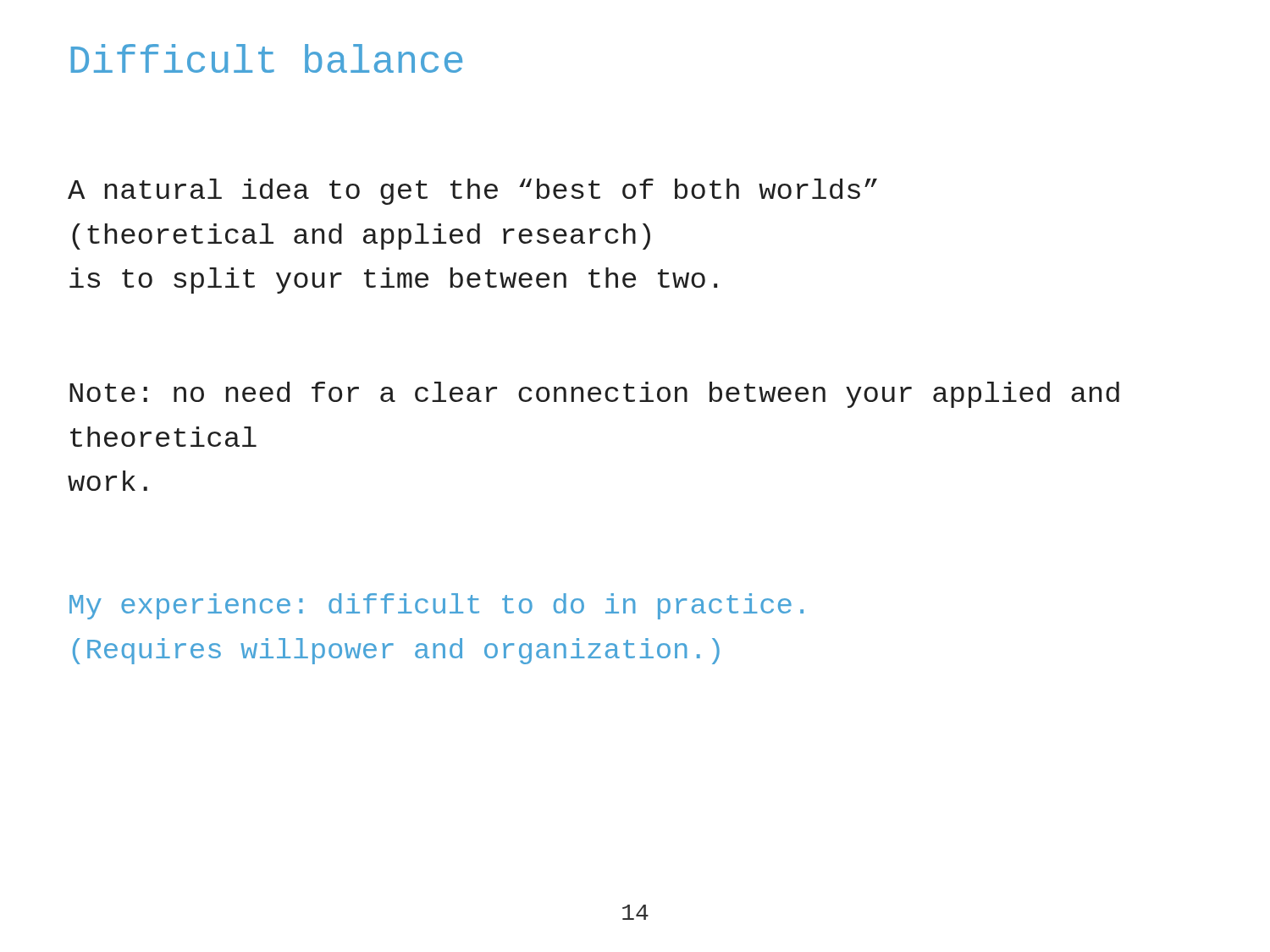Click where it says "Difficult balance"
The image size is (1270, 952).
pos(266,63)
